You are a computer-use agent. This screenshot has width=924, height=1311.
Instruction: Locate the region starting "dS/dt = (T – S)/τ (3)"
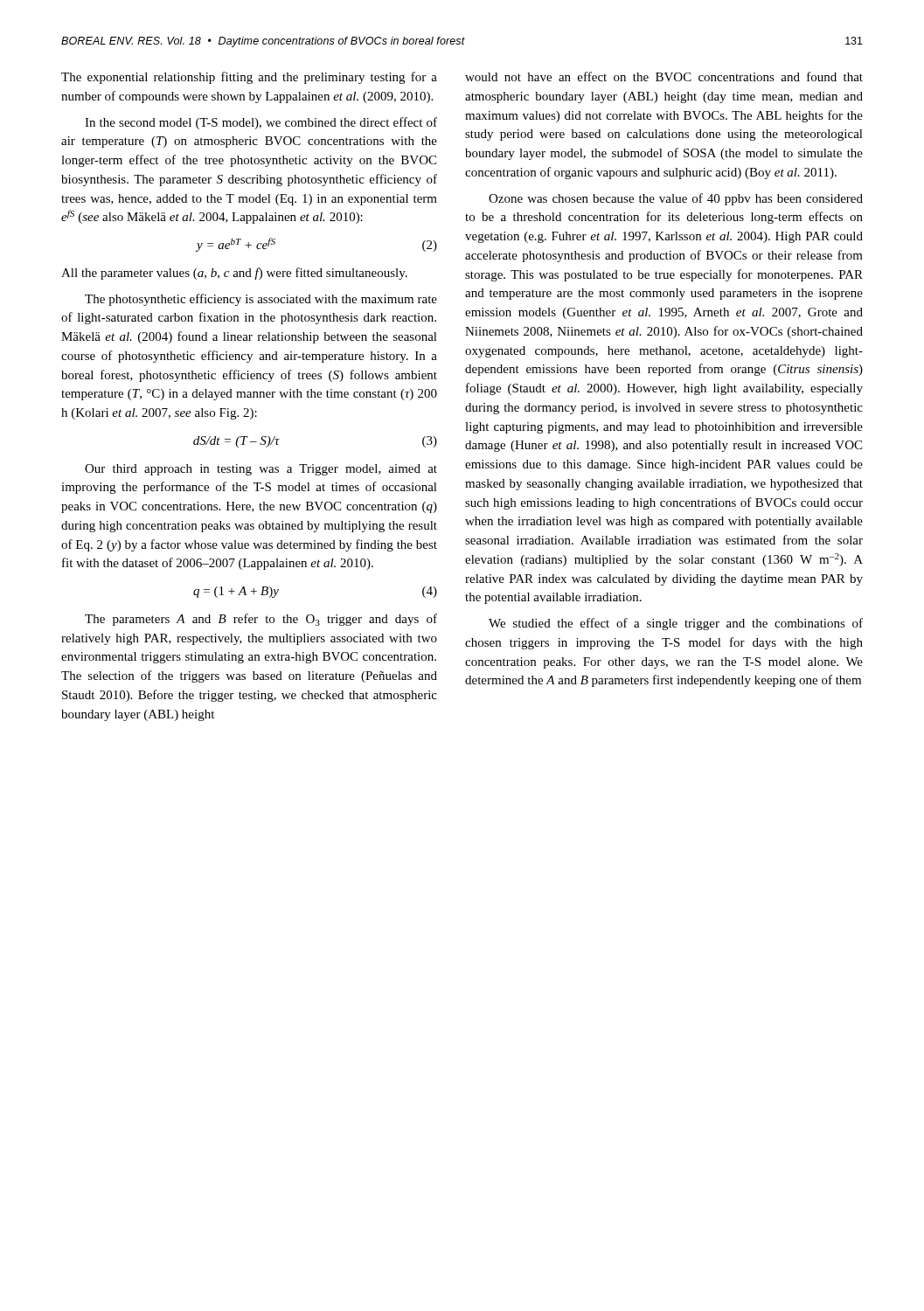[x=243, y=442]
